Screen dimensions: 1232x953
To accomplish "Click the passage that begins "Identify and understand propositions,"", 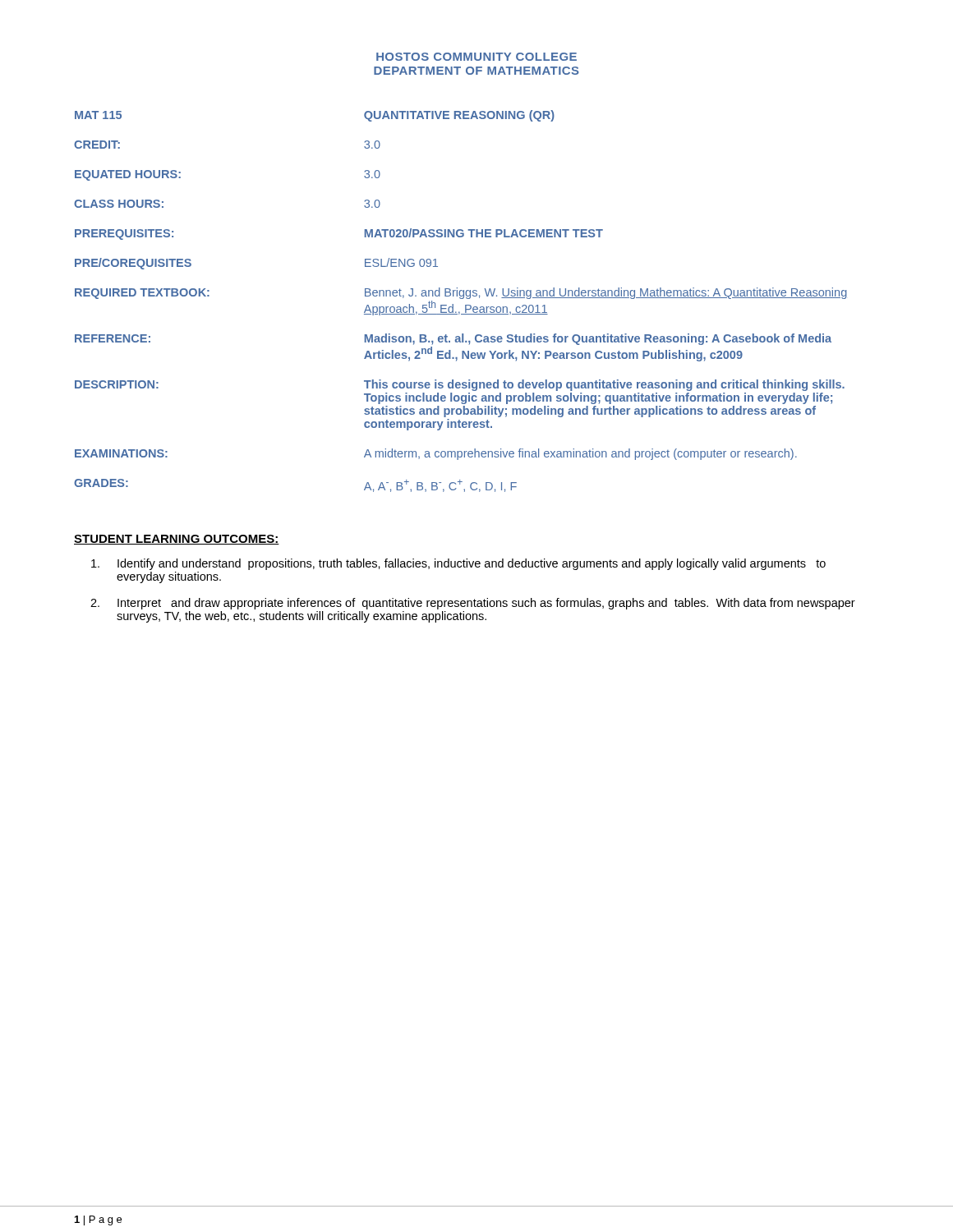I will pyautogui.click(x=485, y=570).
